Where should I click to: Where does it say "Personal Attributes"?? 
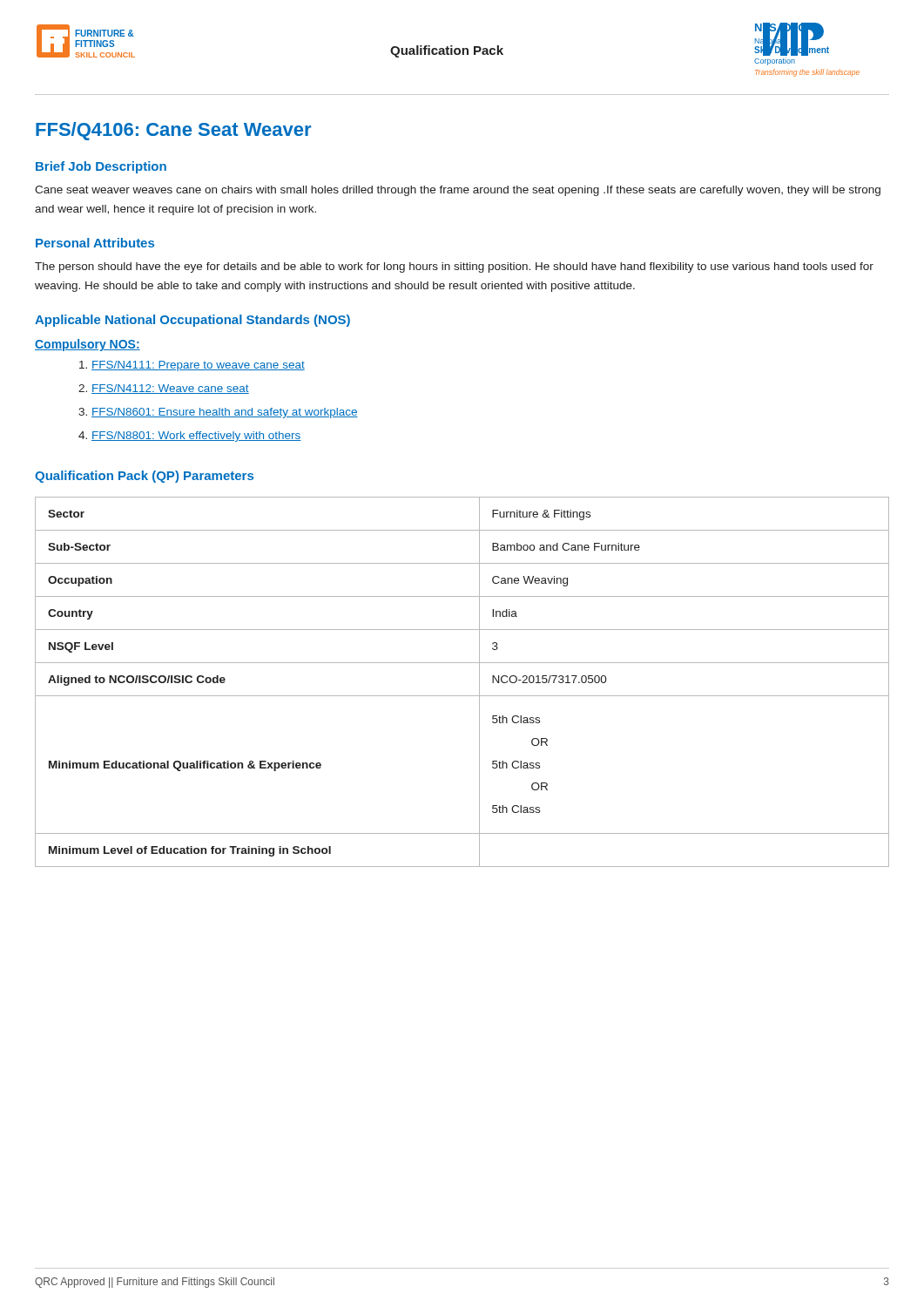(x=95, y=243)
